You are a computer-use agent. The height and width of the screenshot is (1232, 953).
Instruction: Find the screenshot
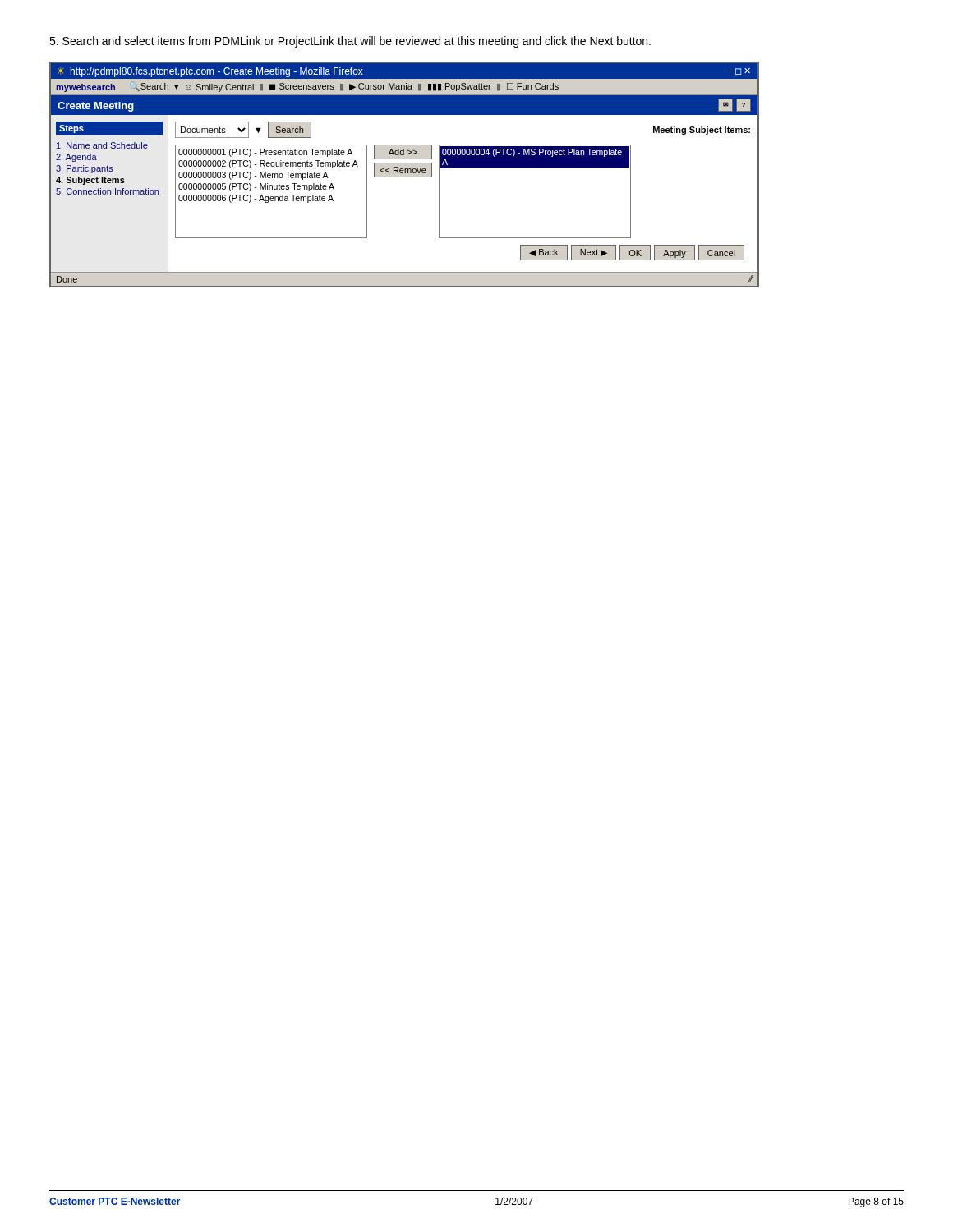476,175
